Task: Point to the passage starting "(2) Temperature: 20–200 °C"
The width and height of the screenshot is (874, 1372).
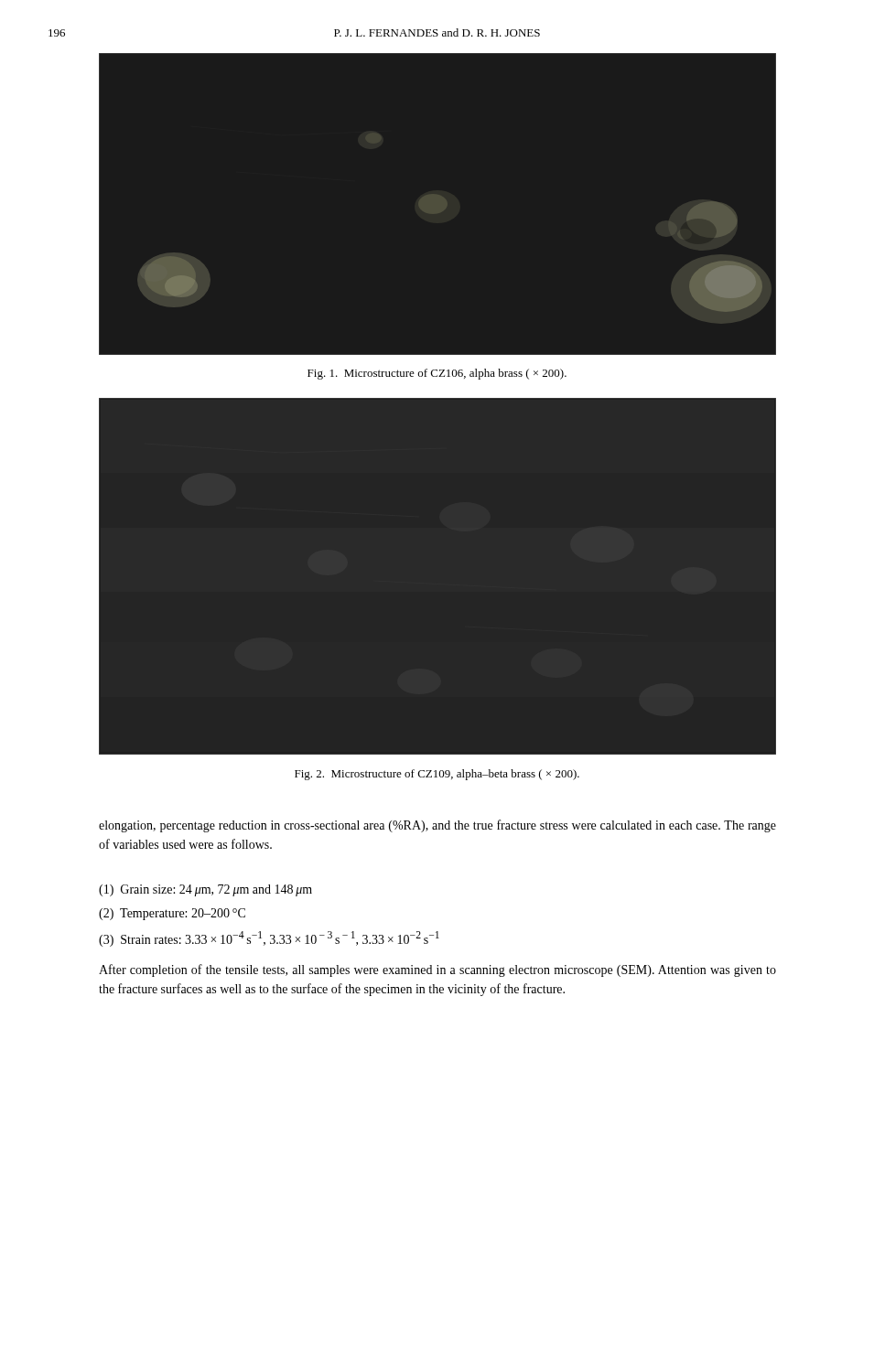Action: point(172,913)
